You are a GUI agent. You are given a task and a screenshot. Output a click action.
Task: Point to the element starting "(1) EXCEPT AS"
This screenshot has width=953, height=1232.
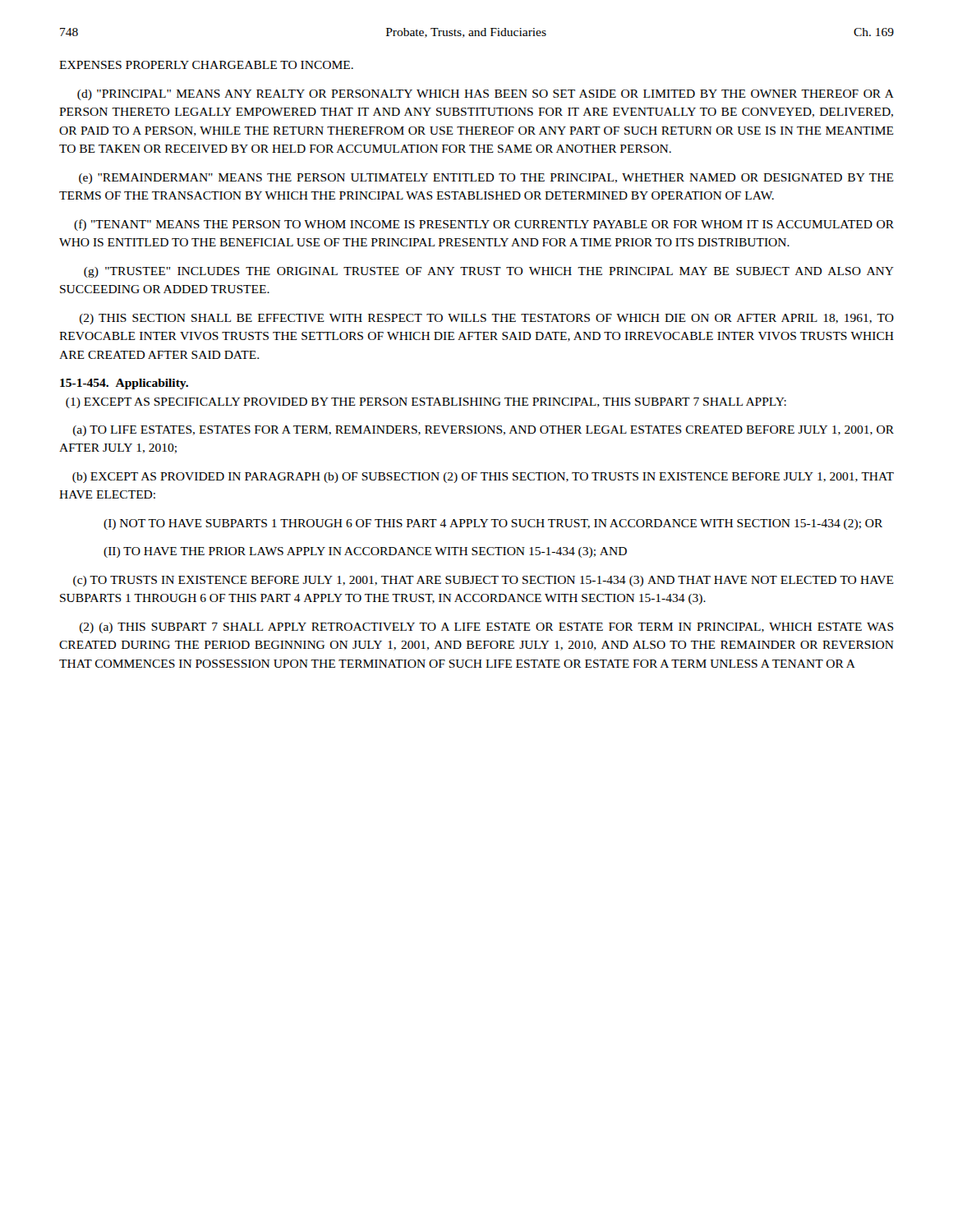[423, 401]
